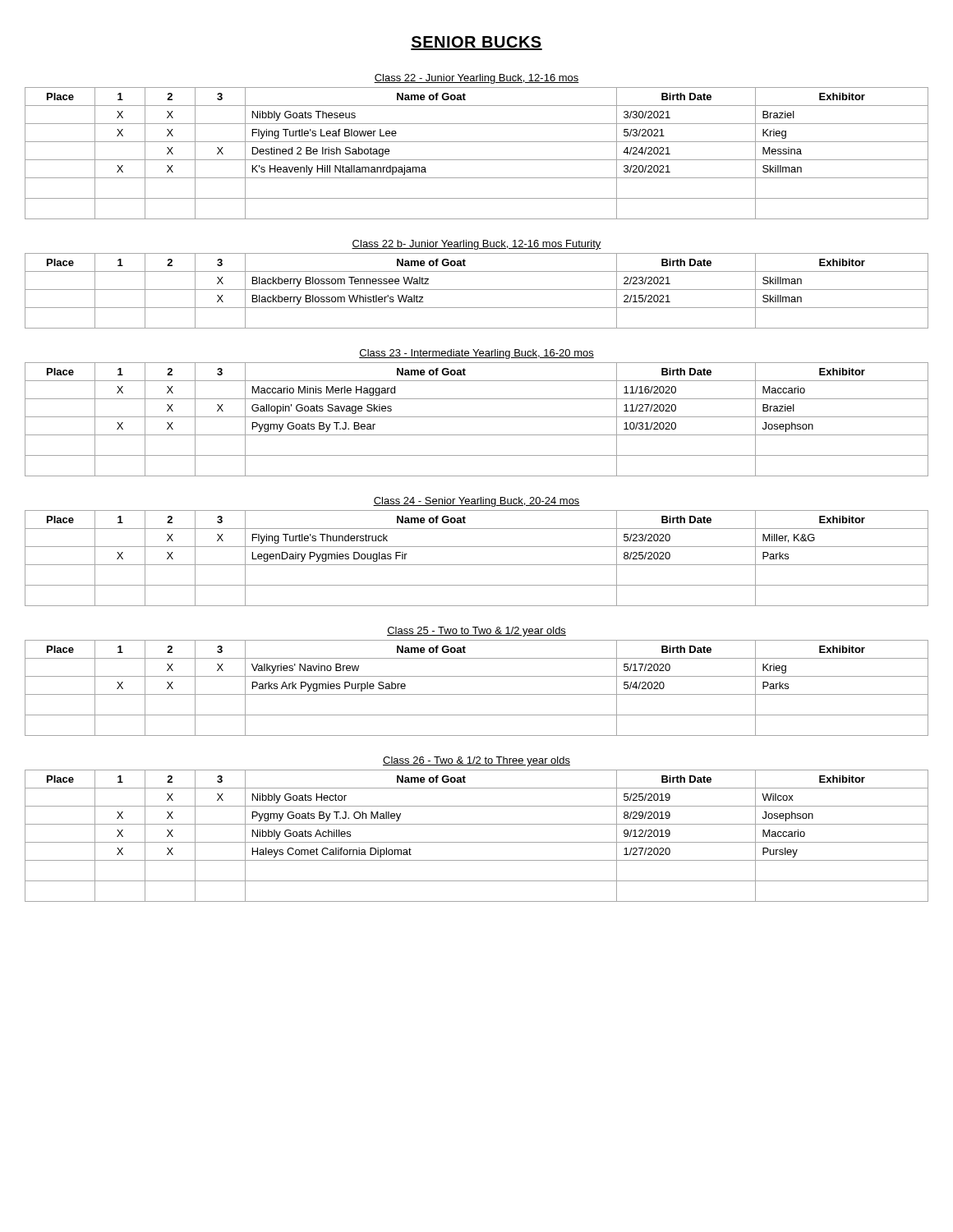Find the table that mentions "Miller, K&G"
This screenshot has width=953, height=1232.
point(476,558)
